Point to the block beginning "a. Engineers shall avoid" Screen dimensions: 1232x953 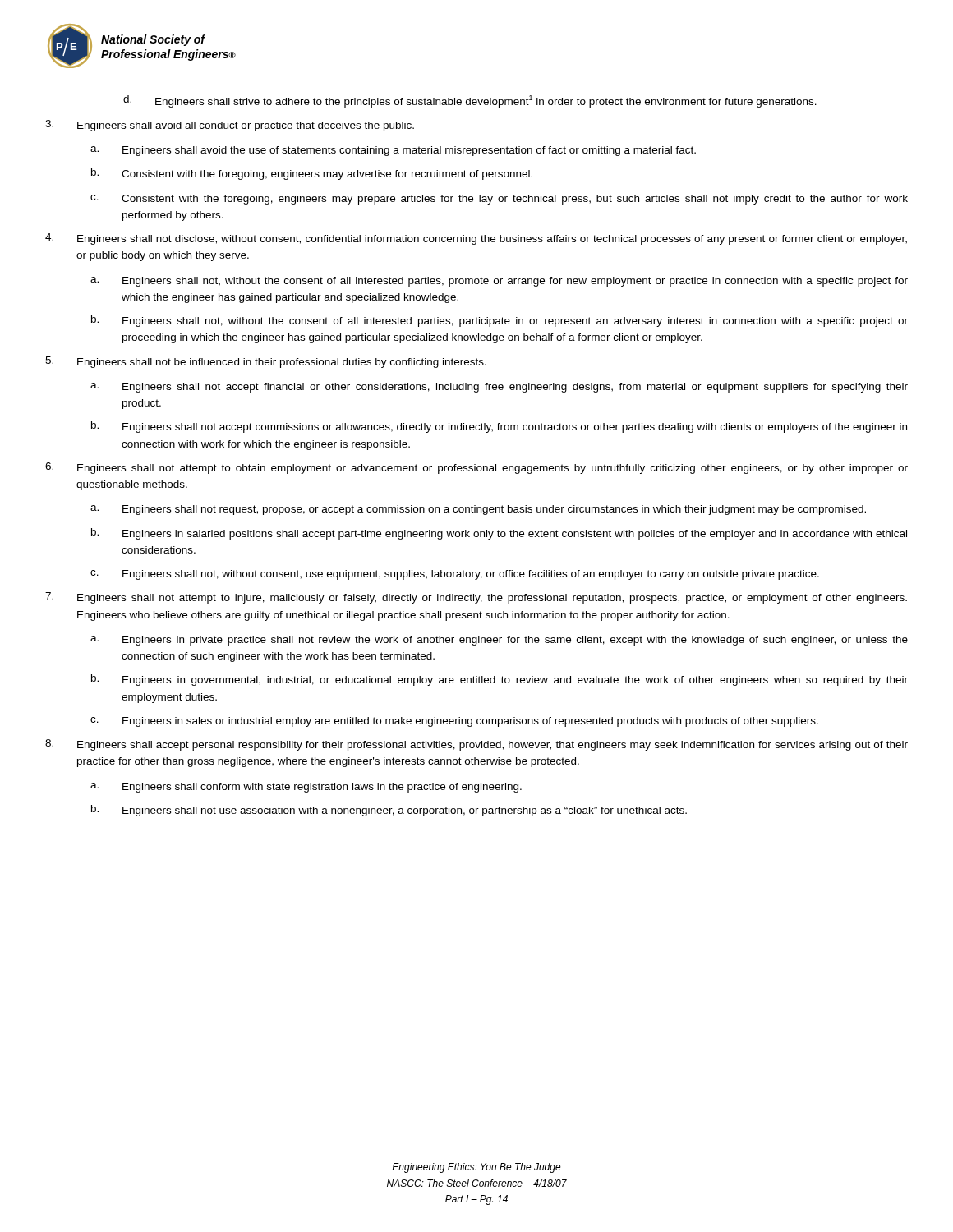pyautogui.click(x=499, y=150)
